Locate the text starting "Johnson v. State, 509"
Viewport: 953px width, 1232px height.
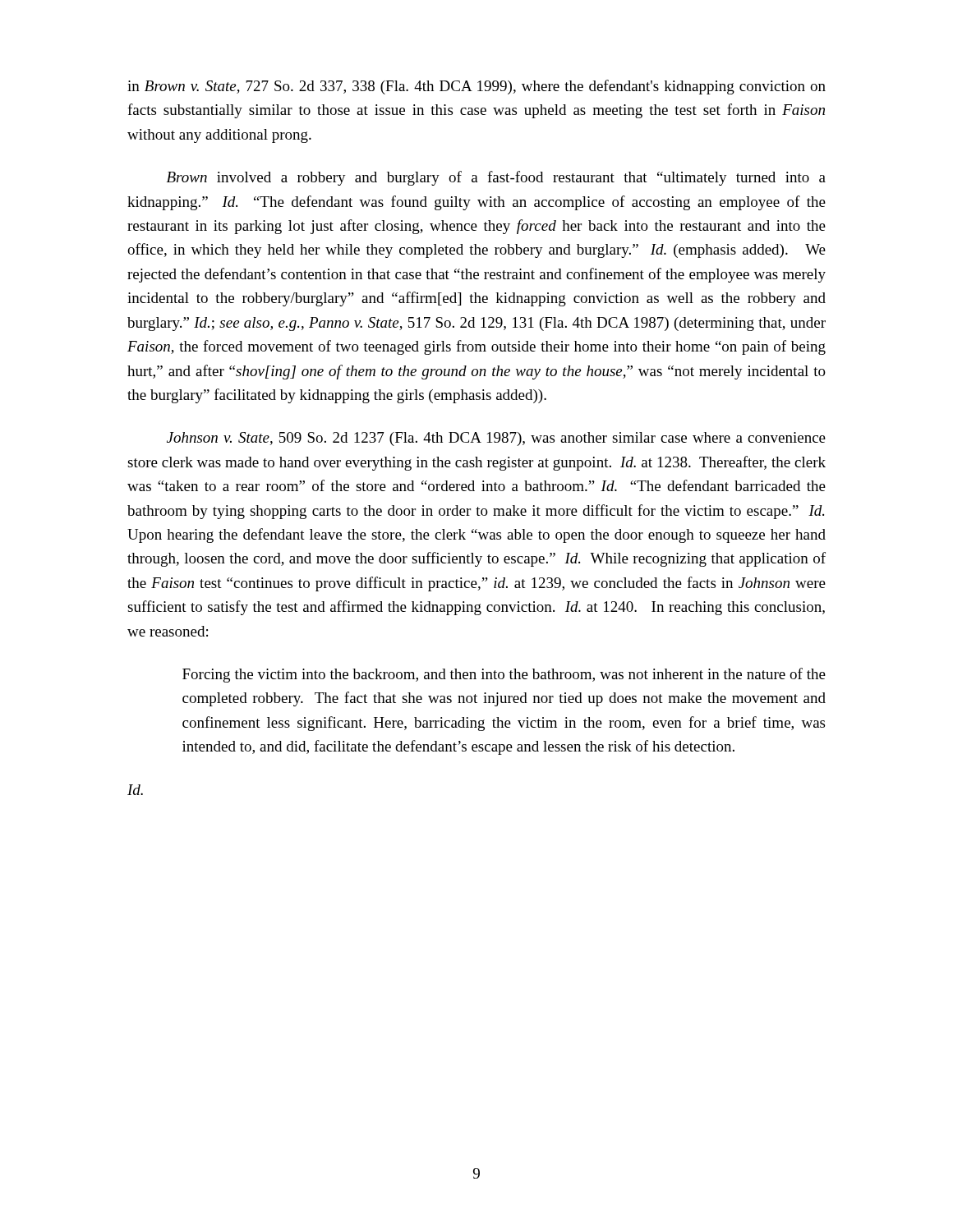pyautogui.click(x=476, y=534)
